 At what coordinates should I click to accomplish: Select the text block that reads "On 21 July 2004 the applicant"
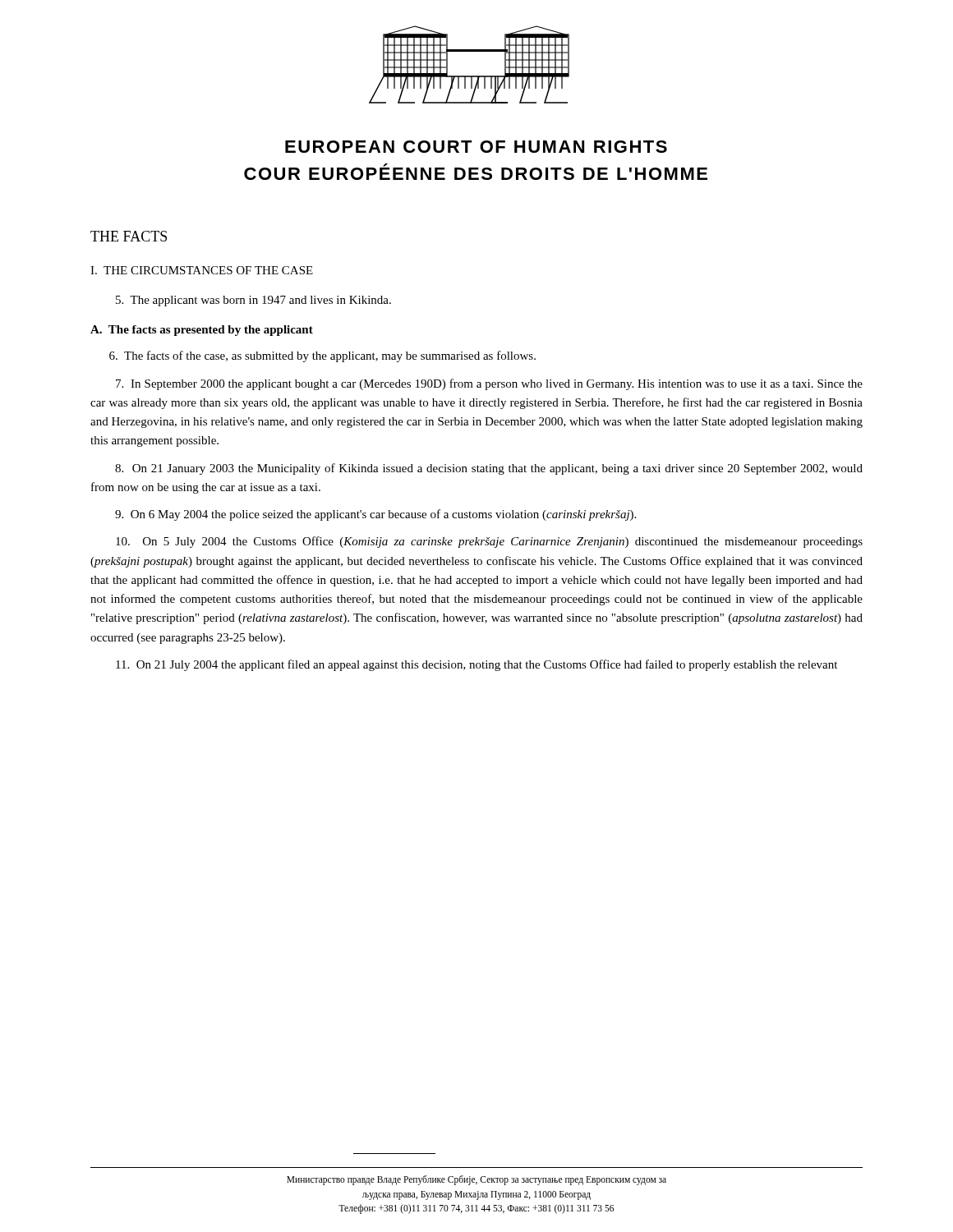tap(476, 664)
